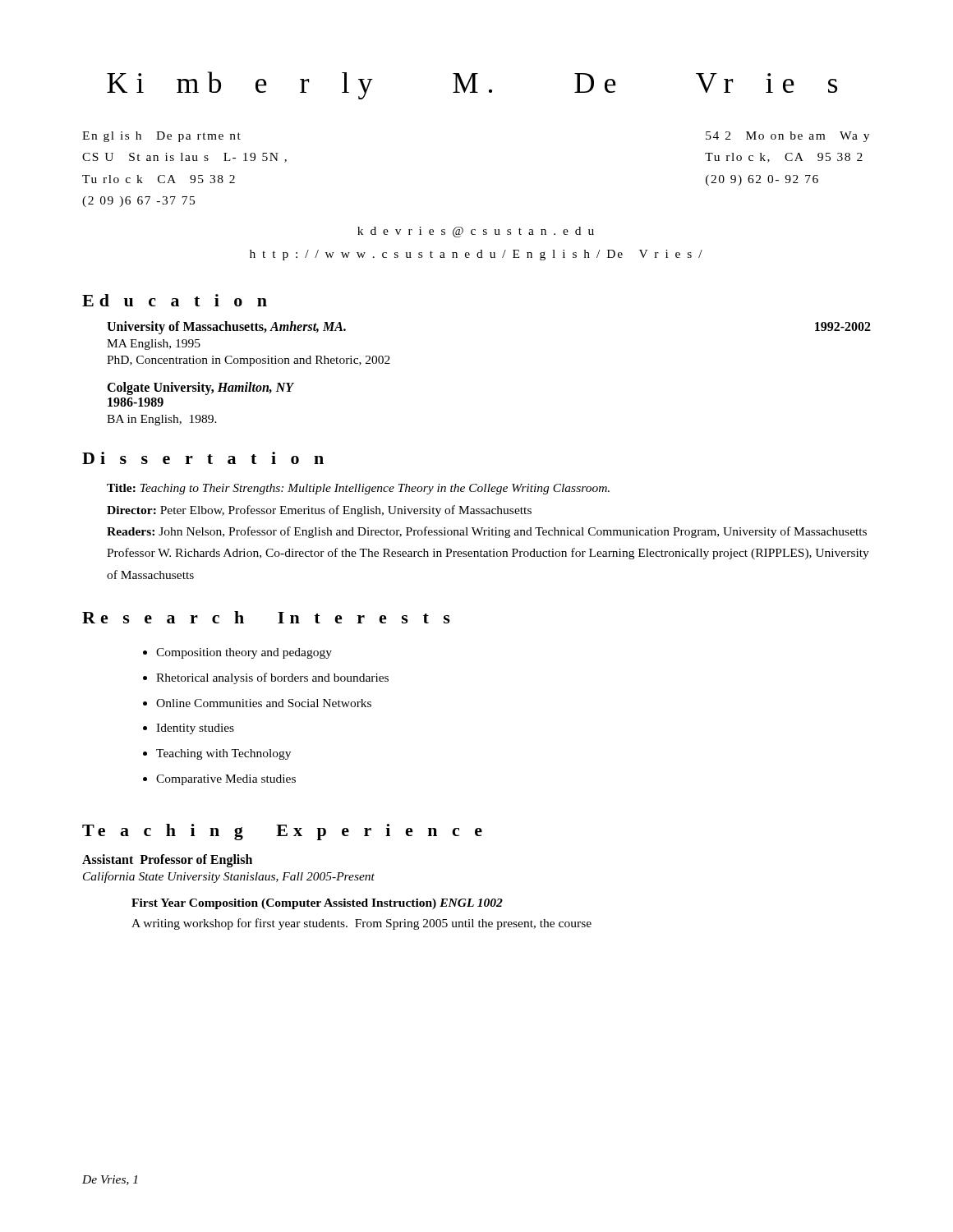Click on the passage starting "California State University Stanislaus, Fall 2005-Present"

click(x=229, y=877)
